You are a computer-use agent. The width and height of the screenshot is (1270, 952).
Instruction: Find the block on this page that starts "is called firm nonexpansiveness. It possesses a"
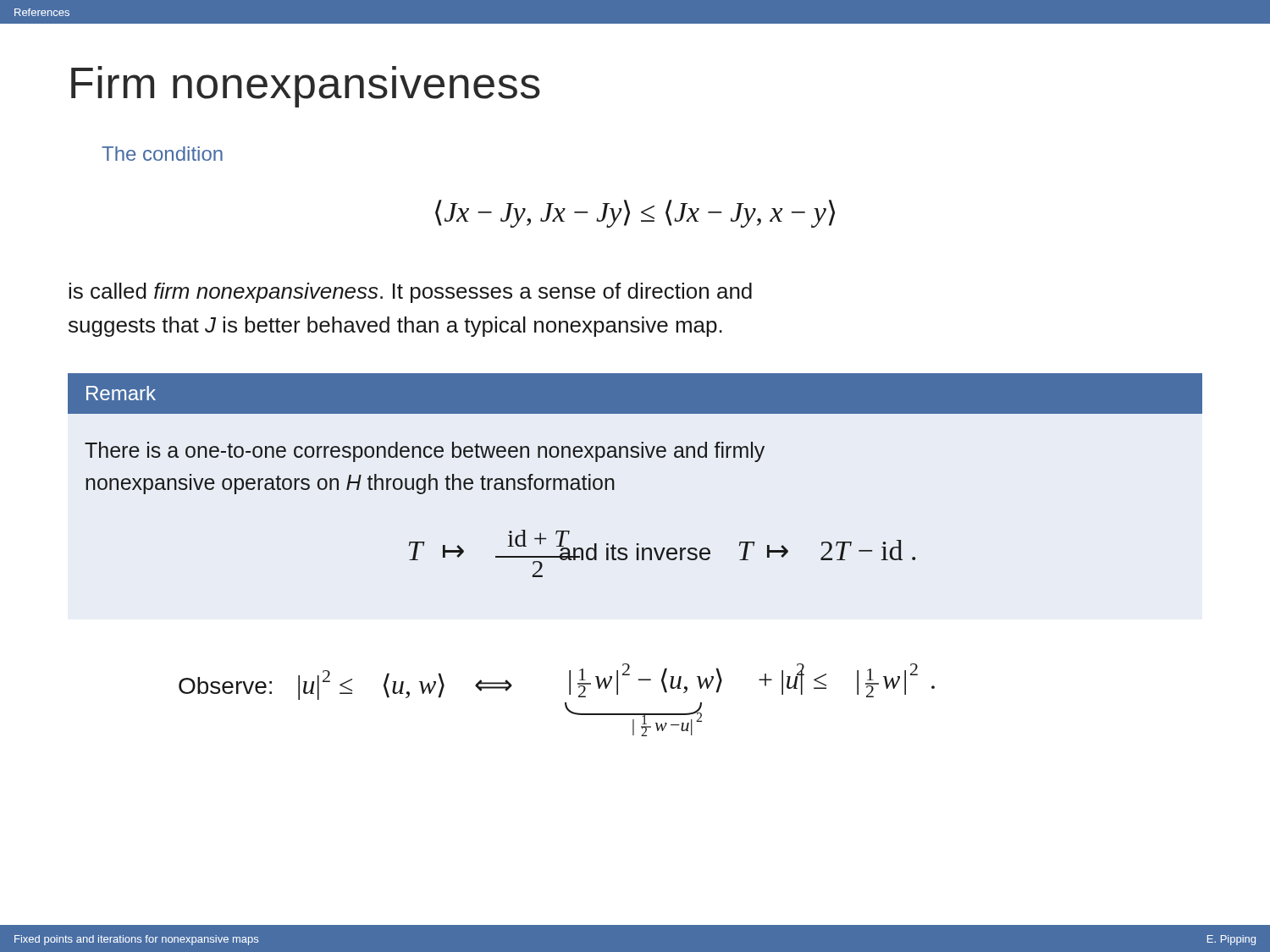point(410,308)
